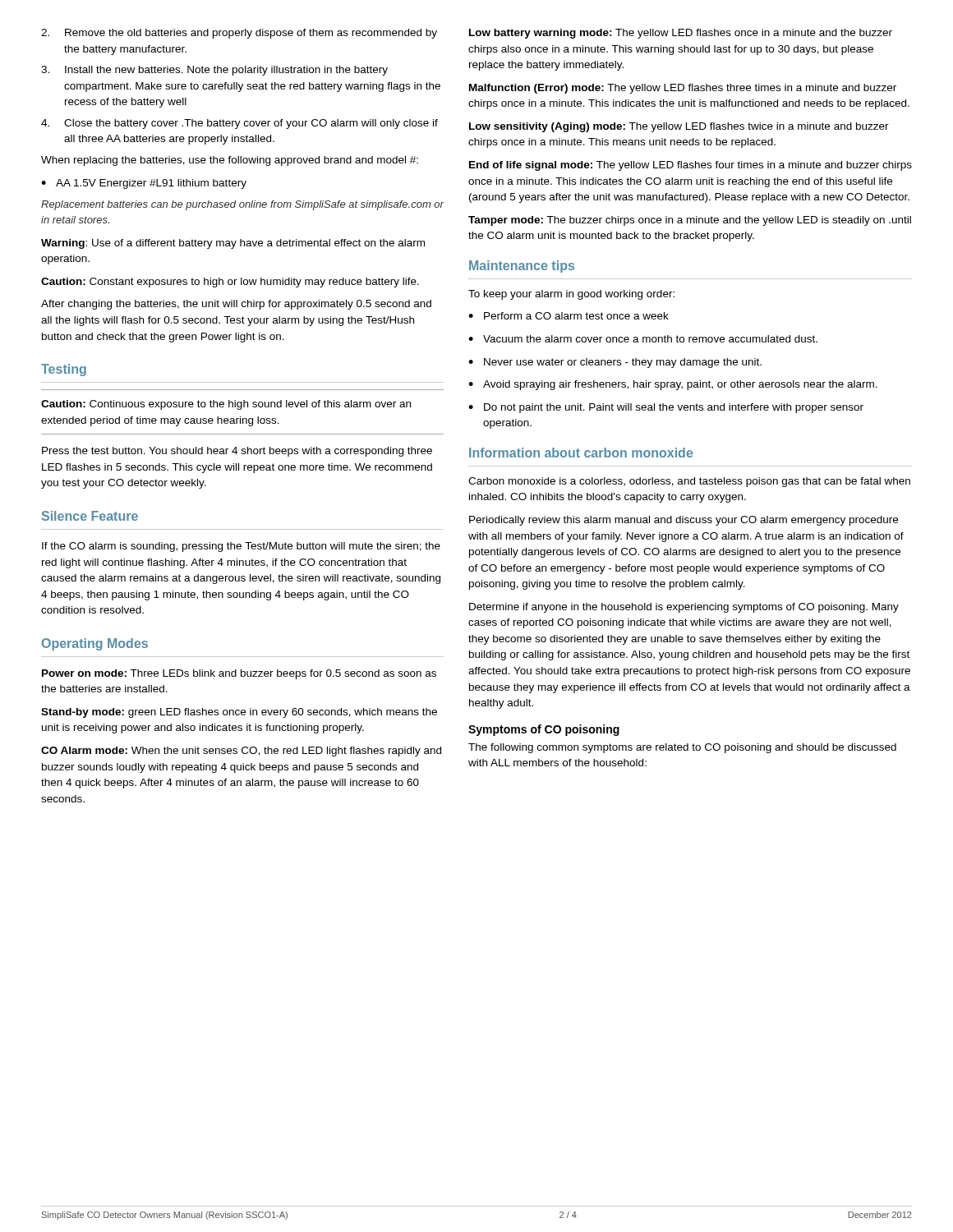Where does it say "Operating Modes"?
The height and width of the screenshot is (1232, 953).
[95, 644]
